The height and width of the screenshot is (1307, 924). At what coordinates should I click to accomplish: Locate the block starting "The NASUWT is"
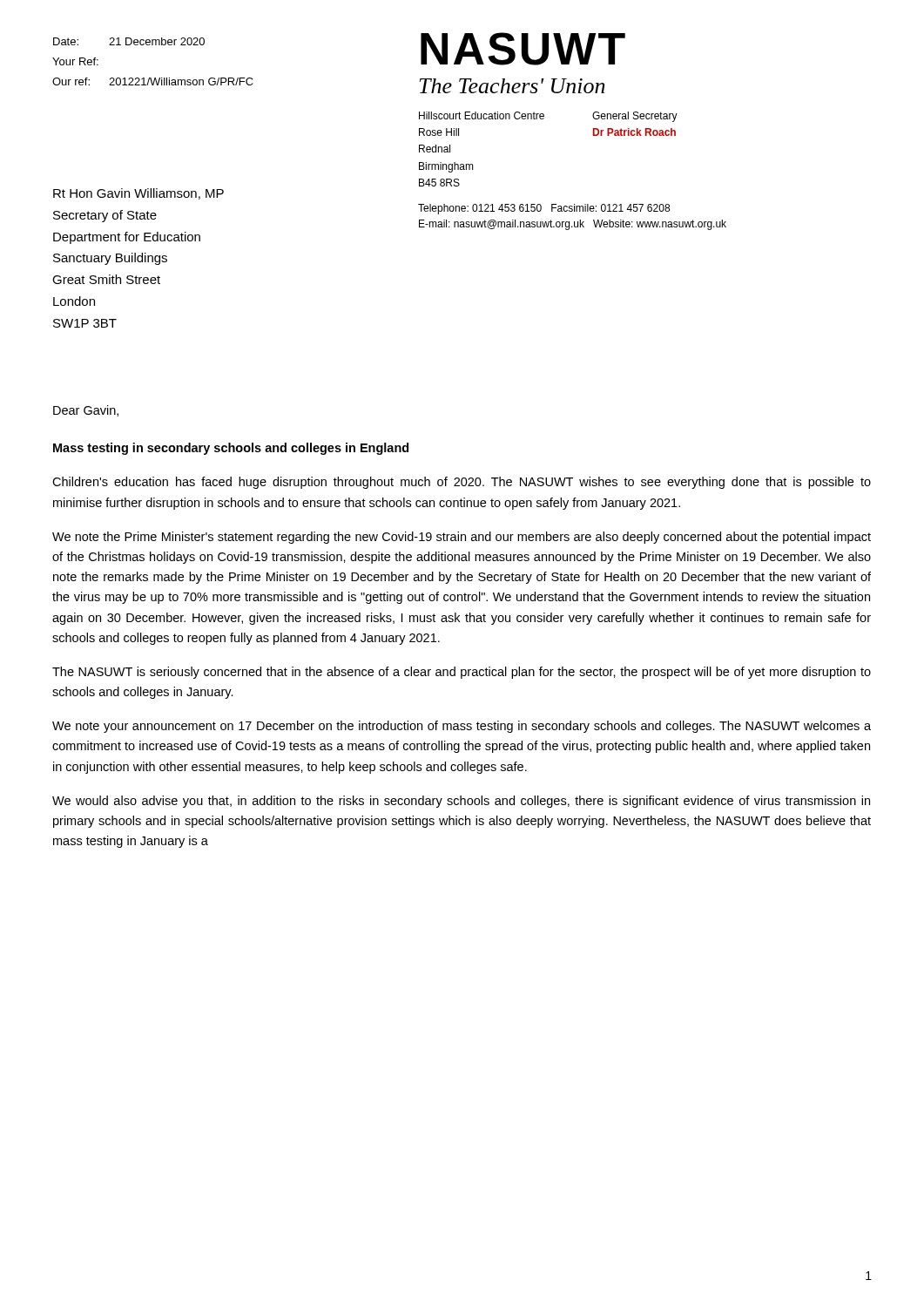(x=462, y=682)
